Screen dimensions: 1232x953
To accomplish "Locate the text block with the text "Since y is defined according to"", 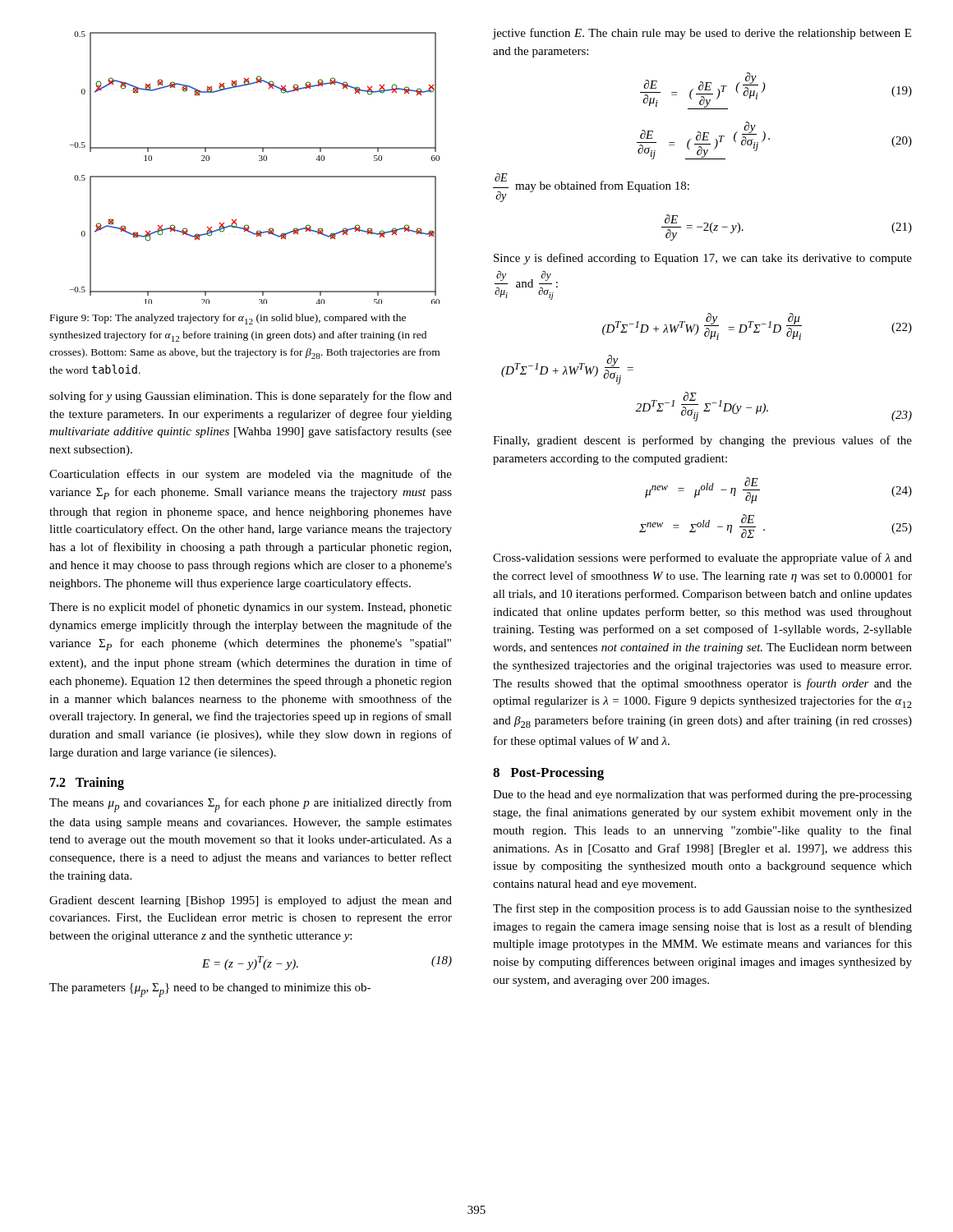I will pyautogui.click(x=703, y=259).
